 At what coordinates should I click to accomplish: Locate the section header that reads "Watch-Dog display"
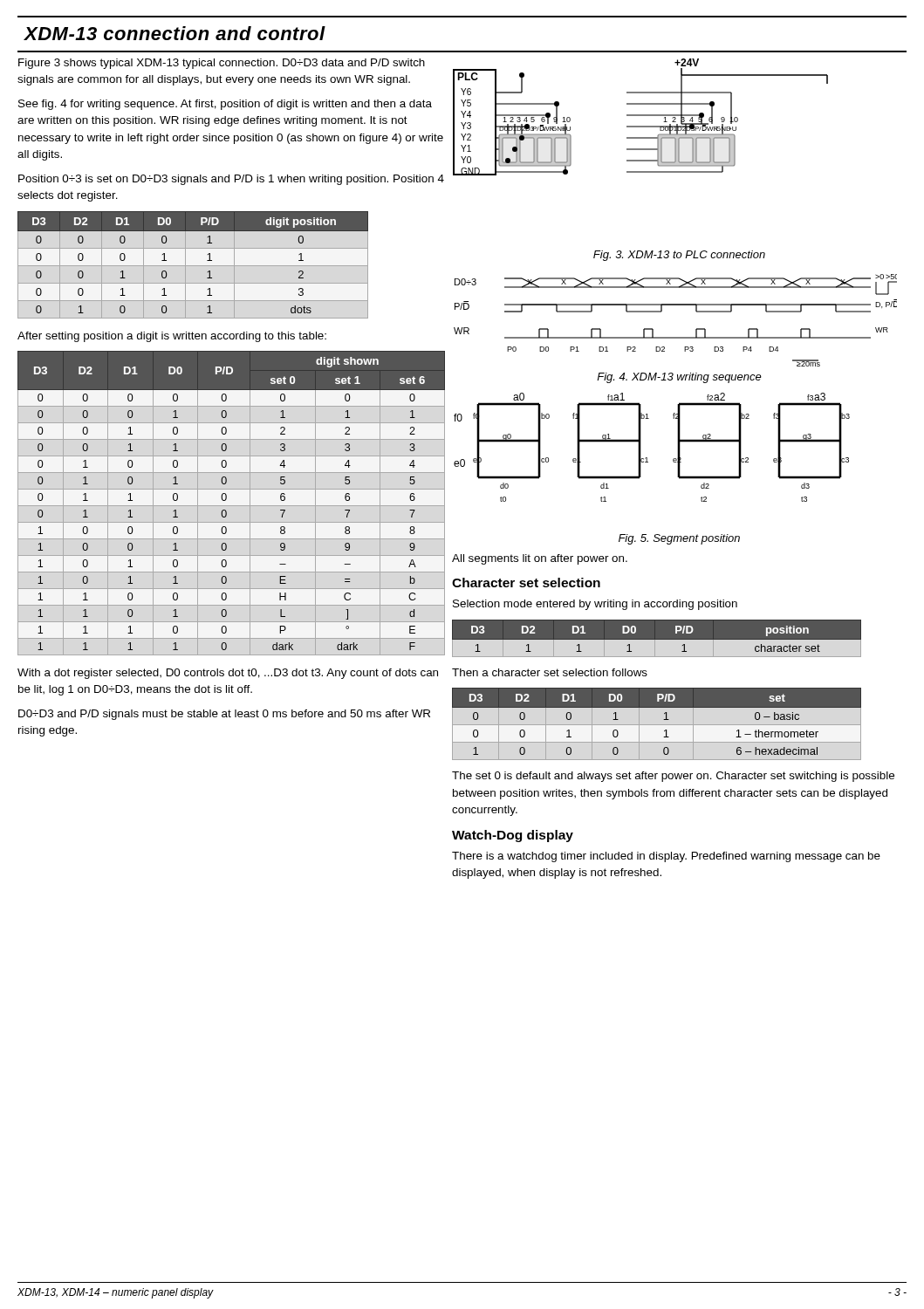tap(513, 834)
